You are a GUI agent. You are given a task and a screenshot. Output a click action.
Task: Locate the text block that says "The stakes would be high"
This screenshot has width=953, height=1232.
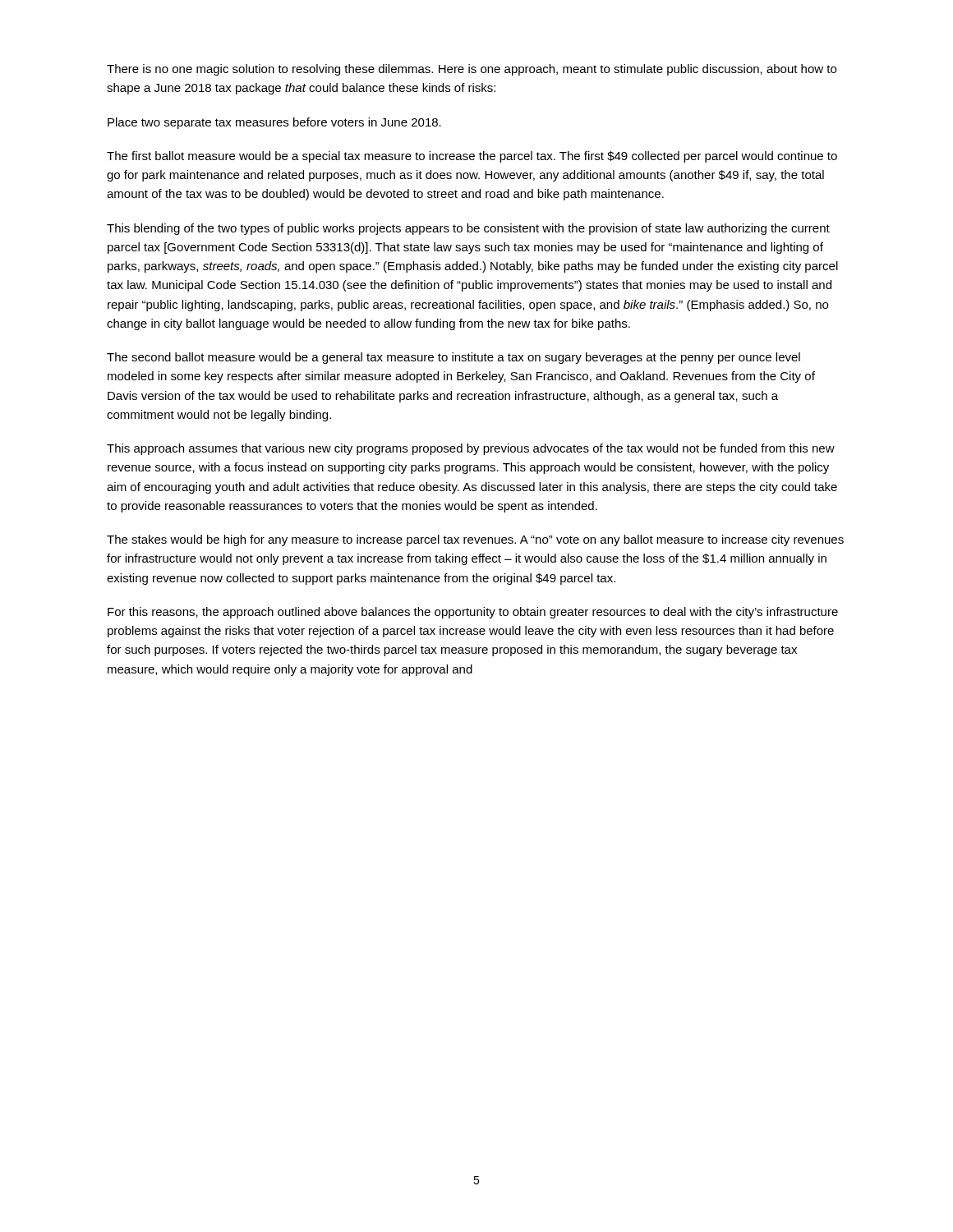click(x=475, y=558)
